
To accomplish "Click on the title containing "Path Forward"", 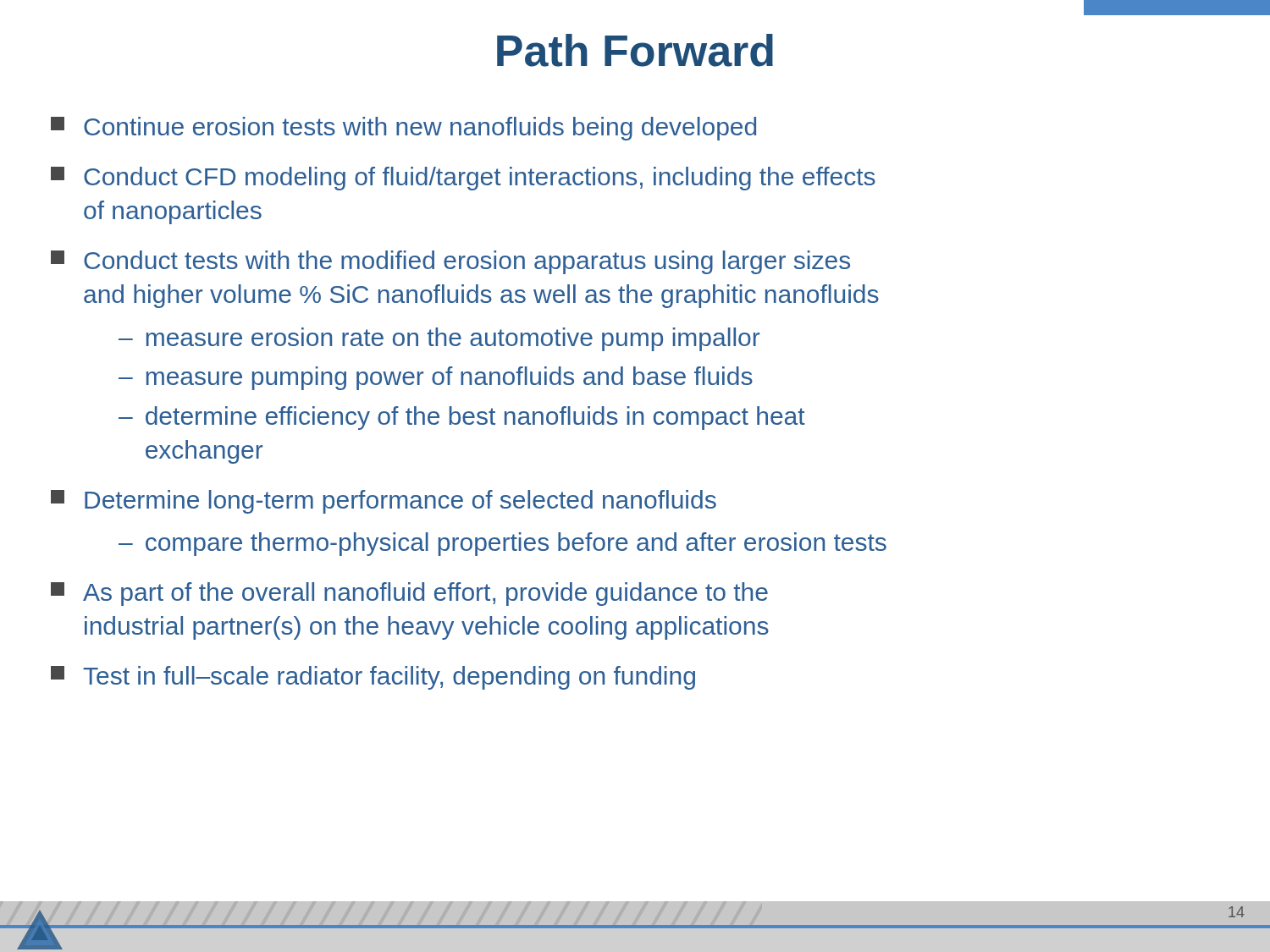I will tap(635, 51).
